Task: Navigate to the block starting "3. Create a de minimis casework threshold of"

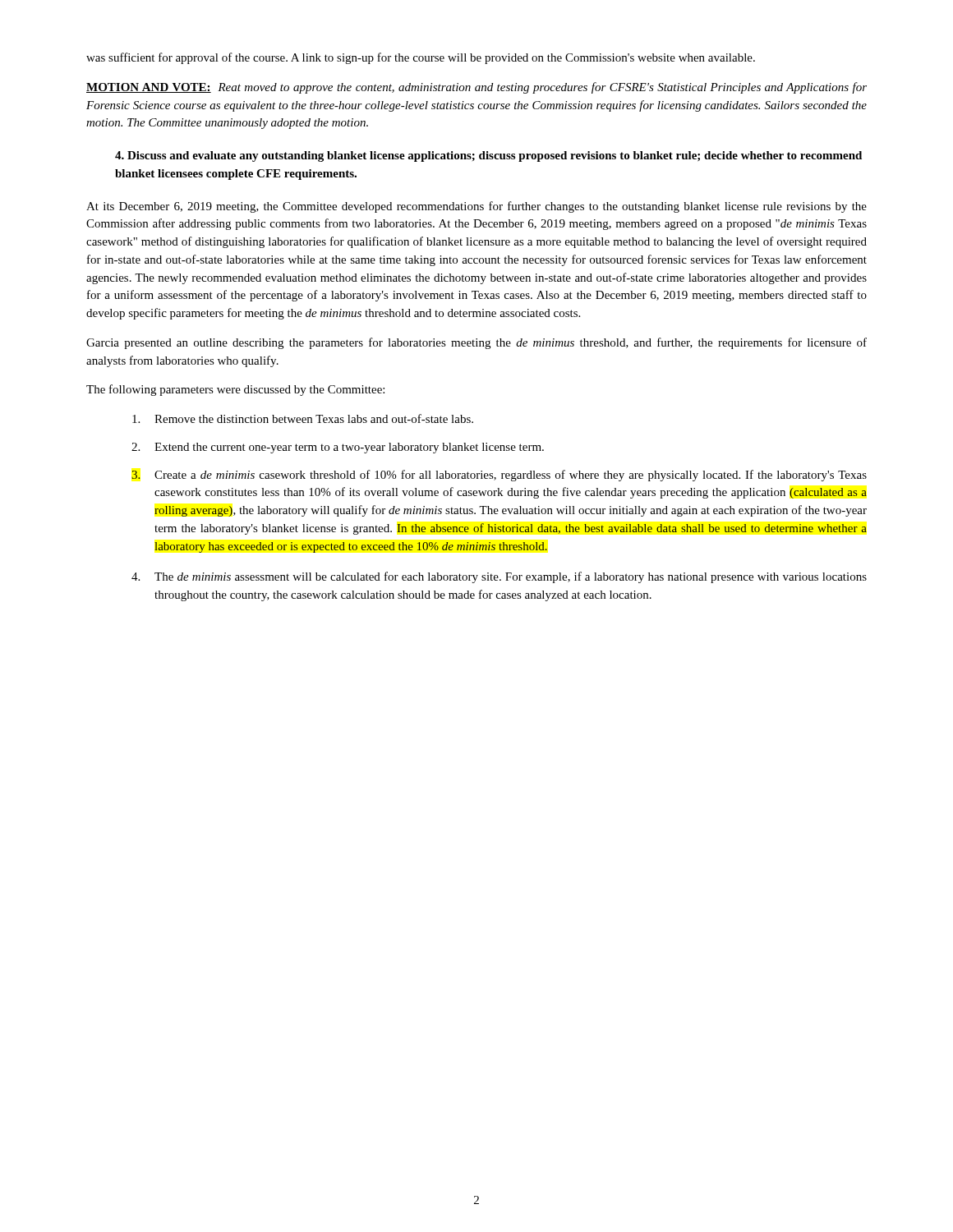Action: tap(499, 511)
